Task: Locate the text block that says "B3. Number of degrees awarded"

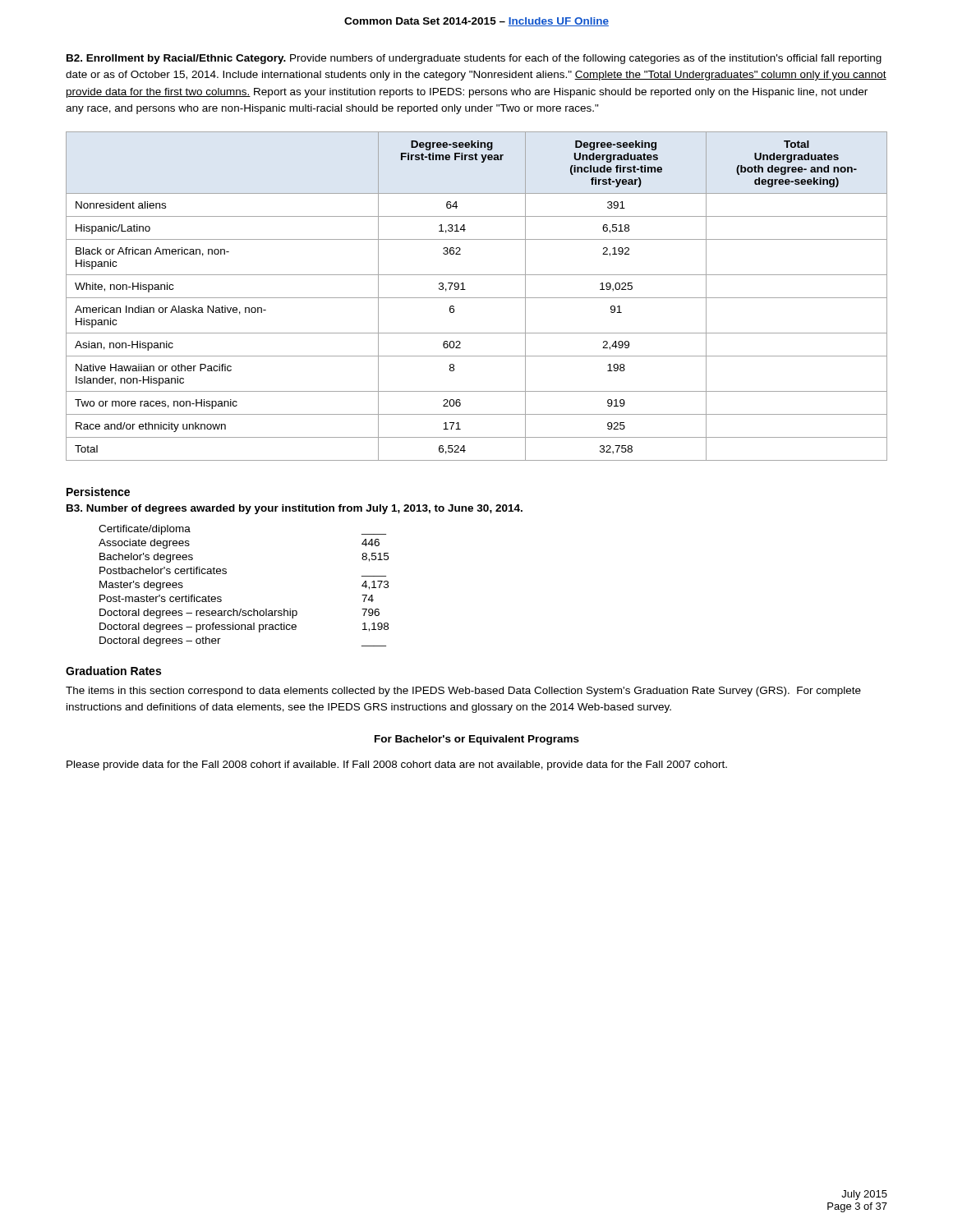Action: pyautogui.click(x=294, y=508)
